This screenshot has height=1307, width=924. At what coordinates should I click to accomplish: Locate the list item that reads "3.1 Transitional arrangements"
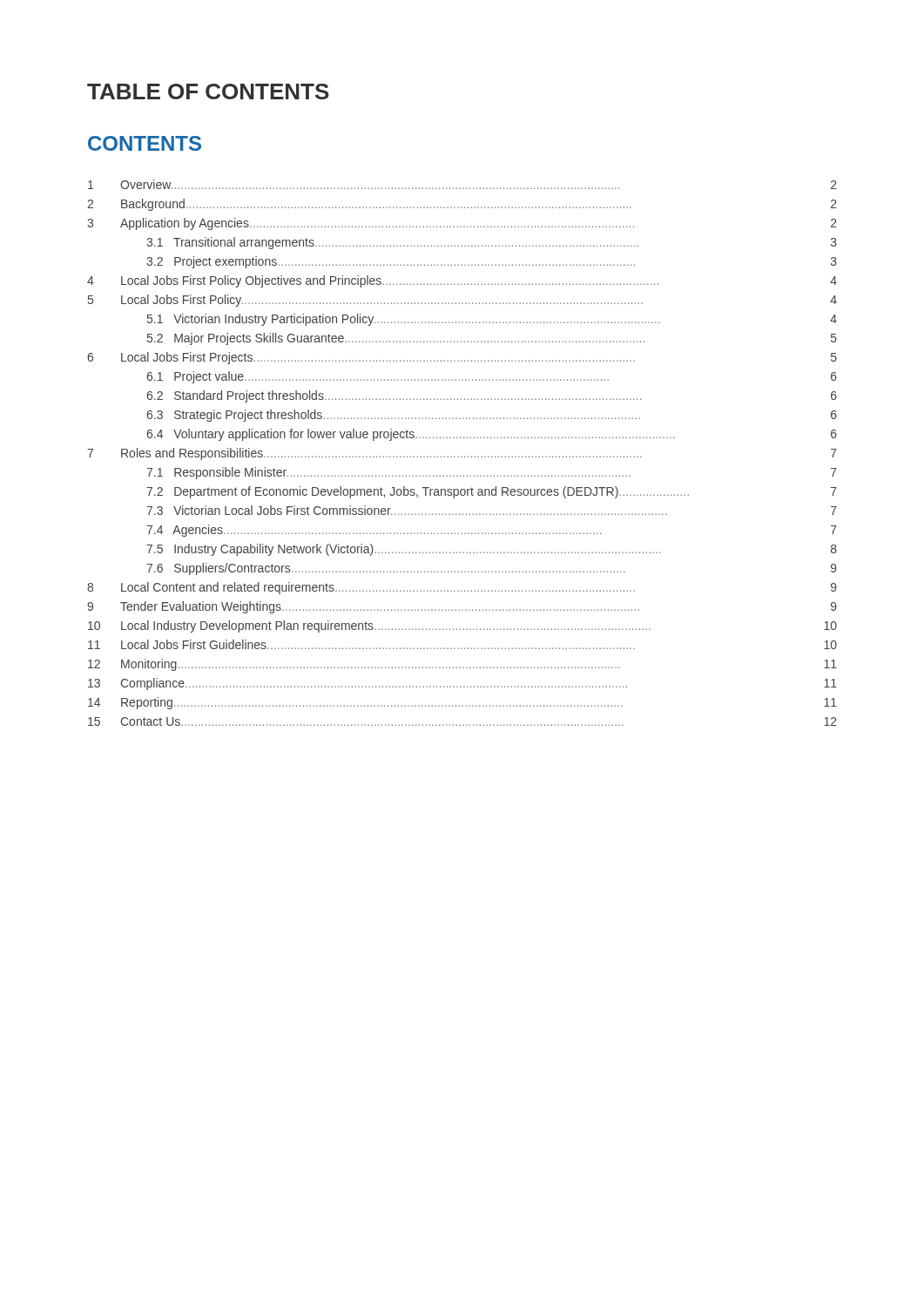462,242
